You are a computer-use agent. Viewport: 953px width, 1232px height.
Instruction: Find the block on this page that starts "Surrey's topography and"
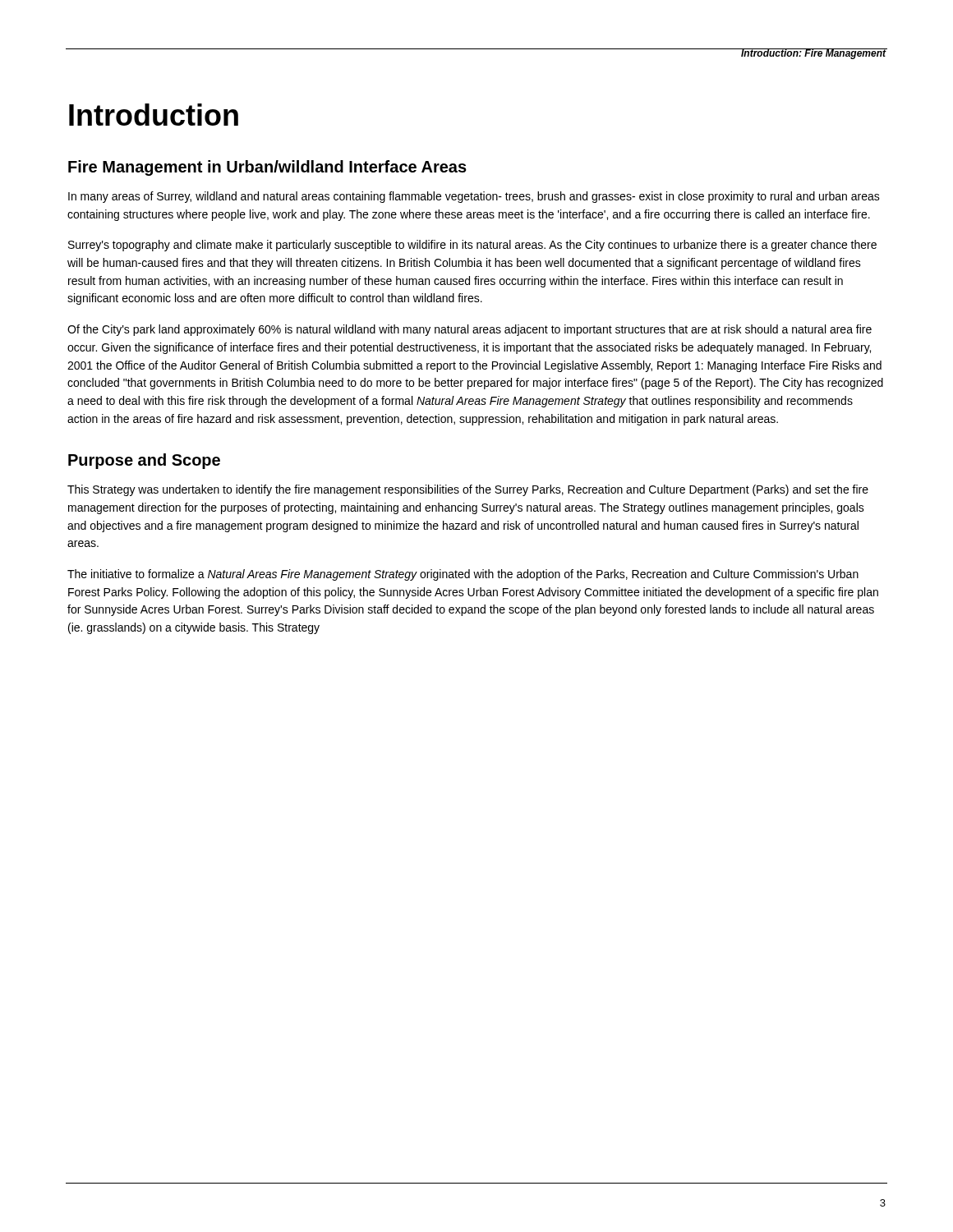(472, 272)
